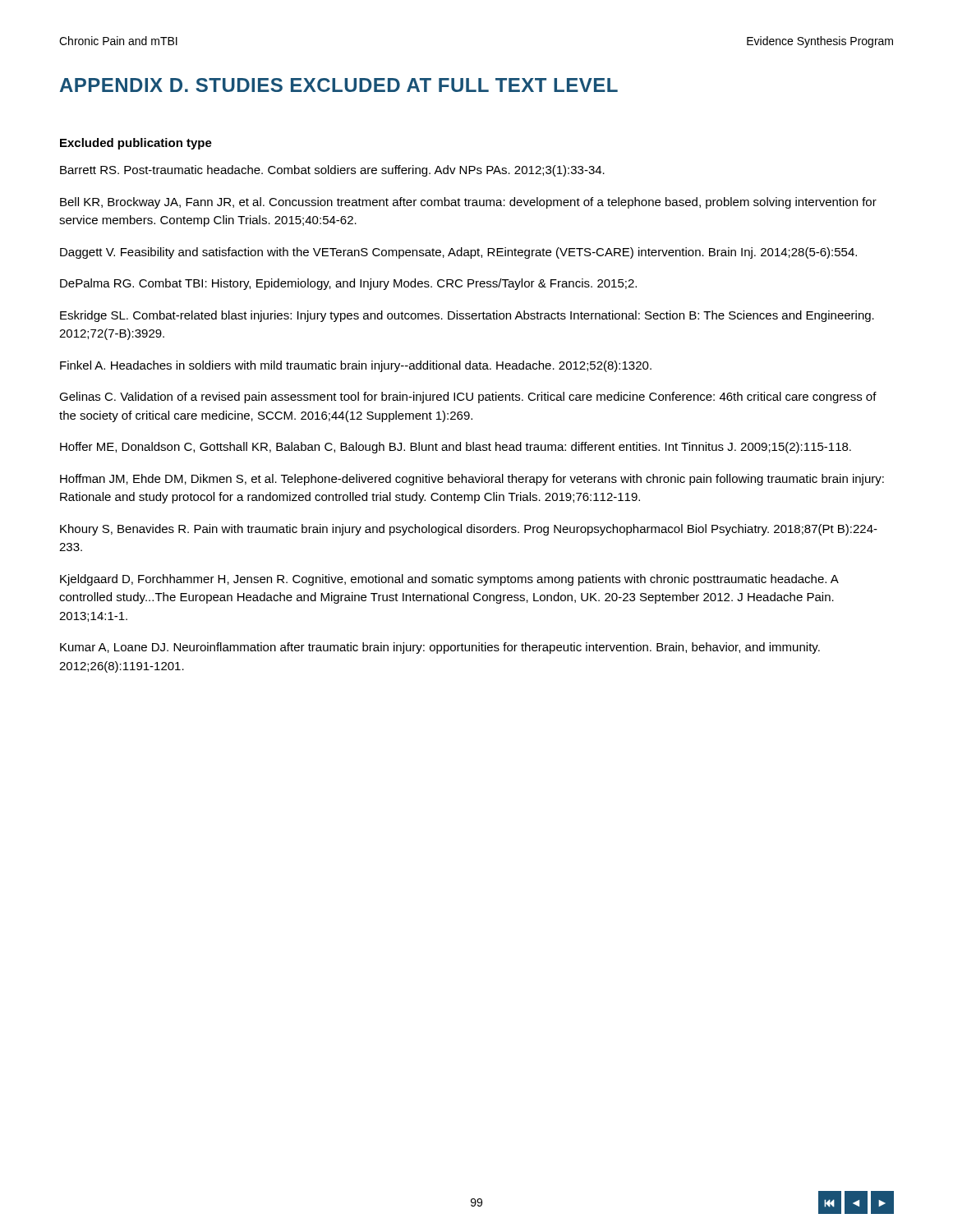Where is the passage that starts "Hoffman JM, Ehde DM,"?
This screenshot has height=1232, width=953.
(x=472, y=487)
